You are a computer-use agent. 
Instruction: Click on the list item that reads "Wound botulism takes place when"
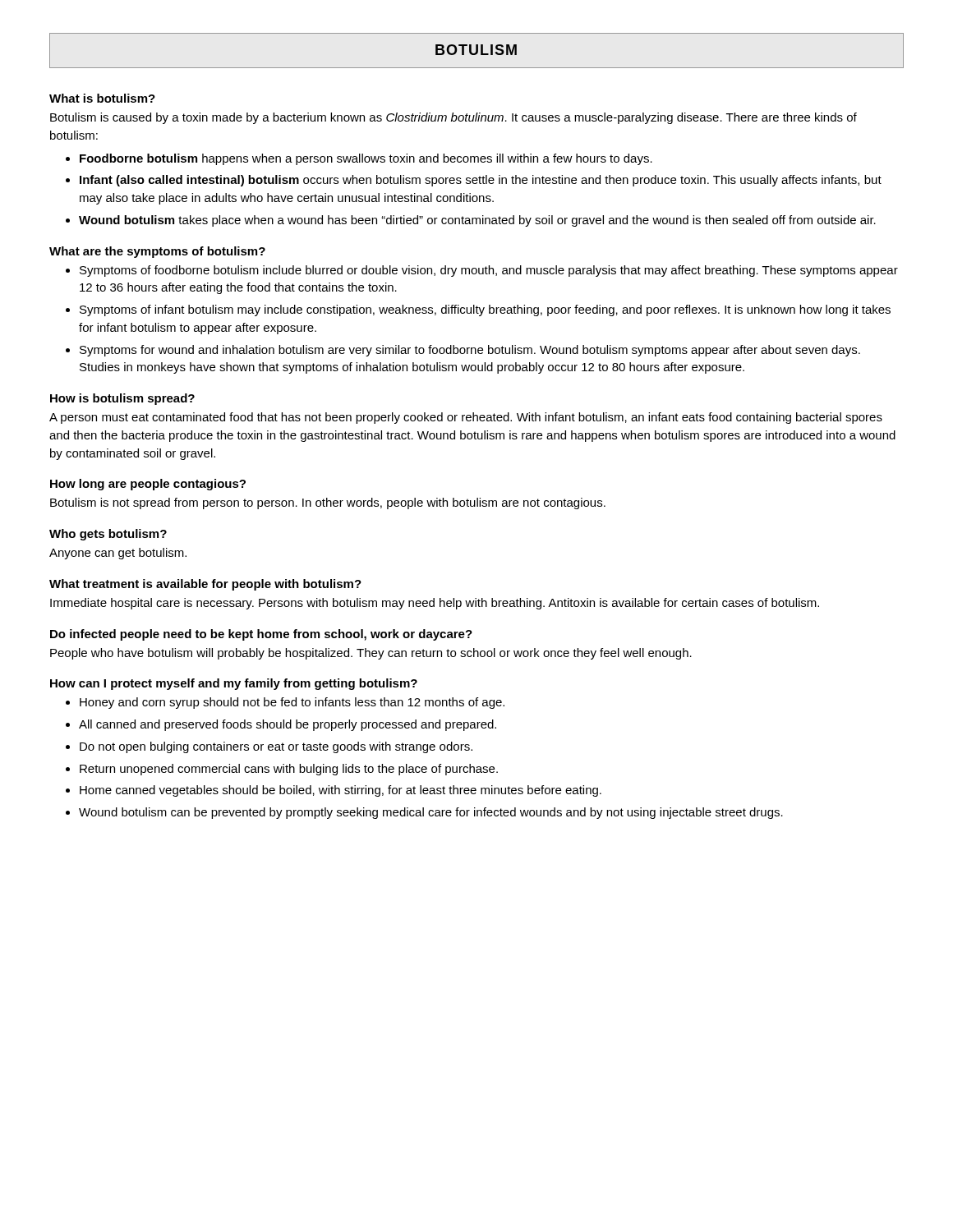tap(478, 219)
